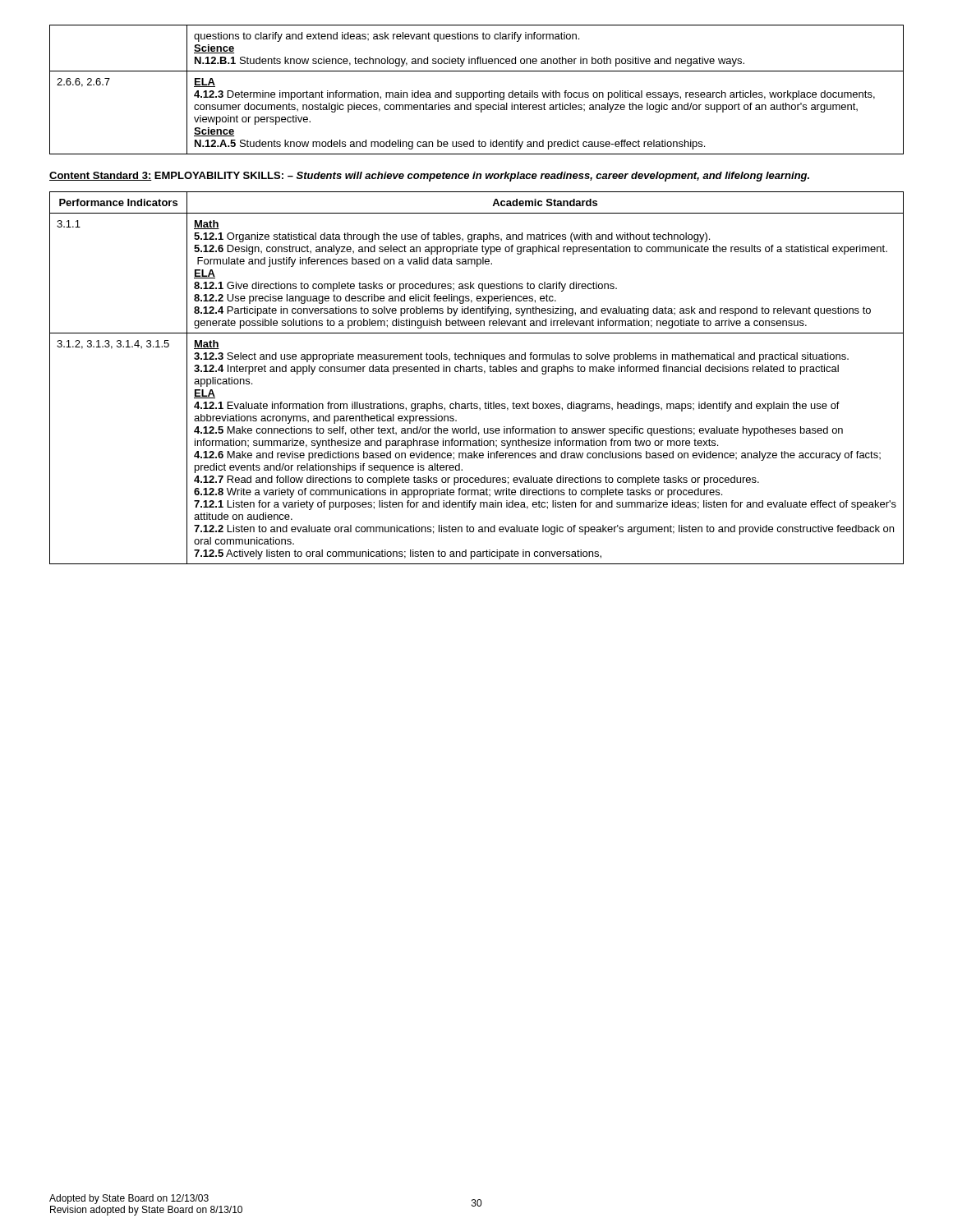Viewport: 953px width, 1232px height.
Task: Locate the table with the text "Performance Indicators"
Action: click(476, 378)
